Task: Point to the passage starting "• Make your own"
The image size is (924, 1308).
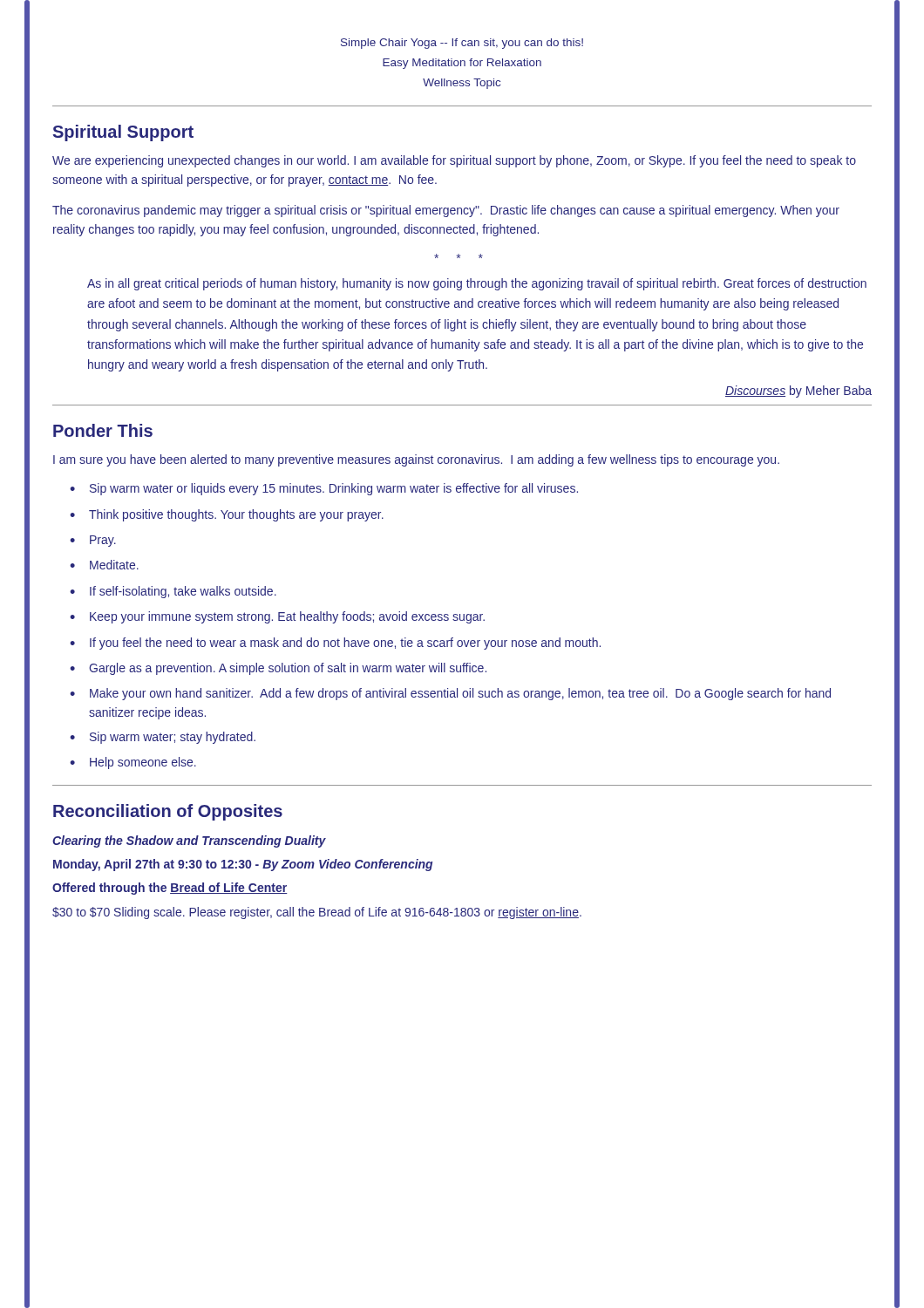Action: point(471,704)
